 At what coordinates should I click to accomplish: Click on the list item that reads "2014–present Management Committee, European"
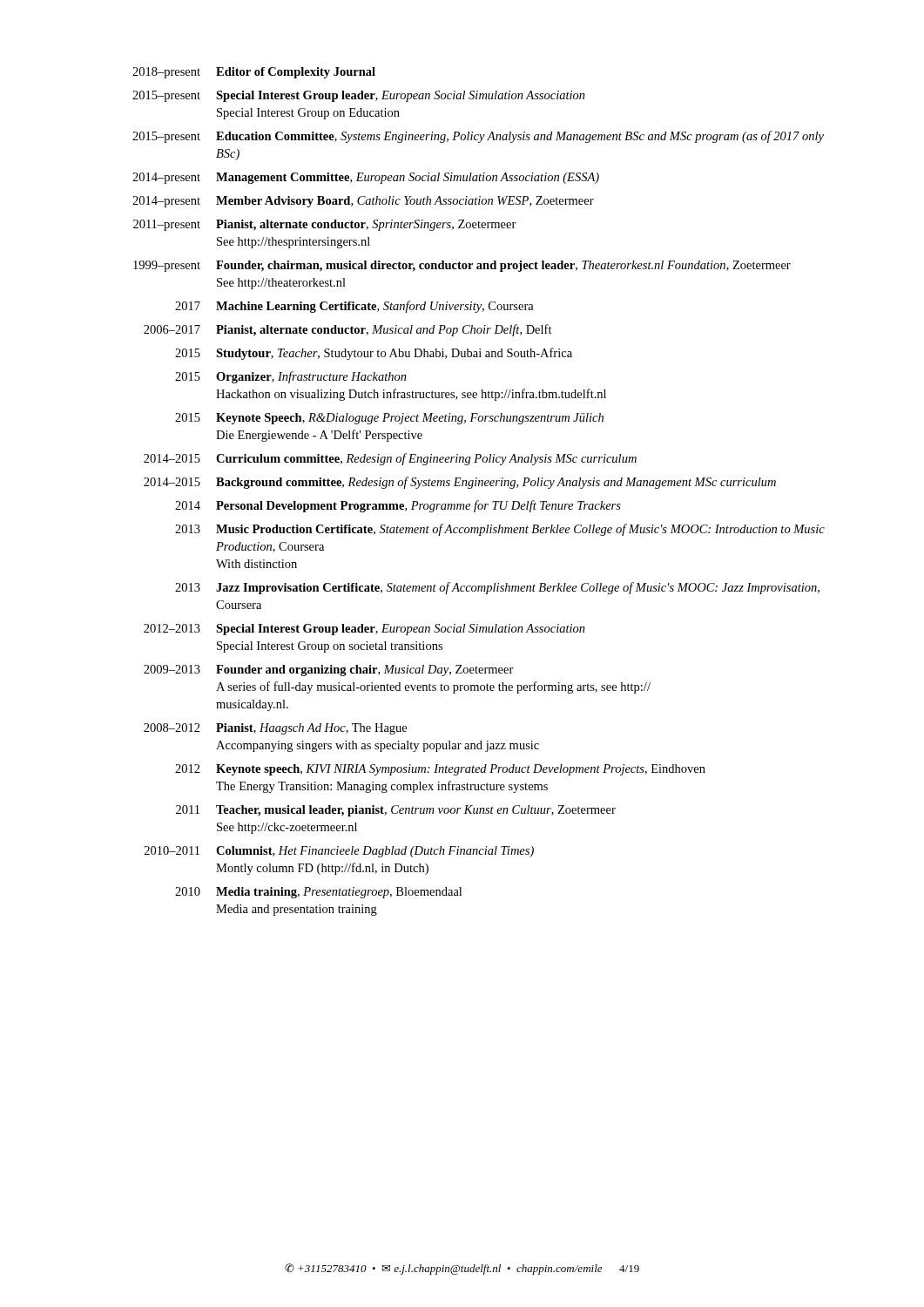click(462, 177)
